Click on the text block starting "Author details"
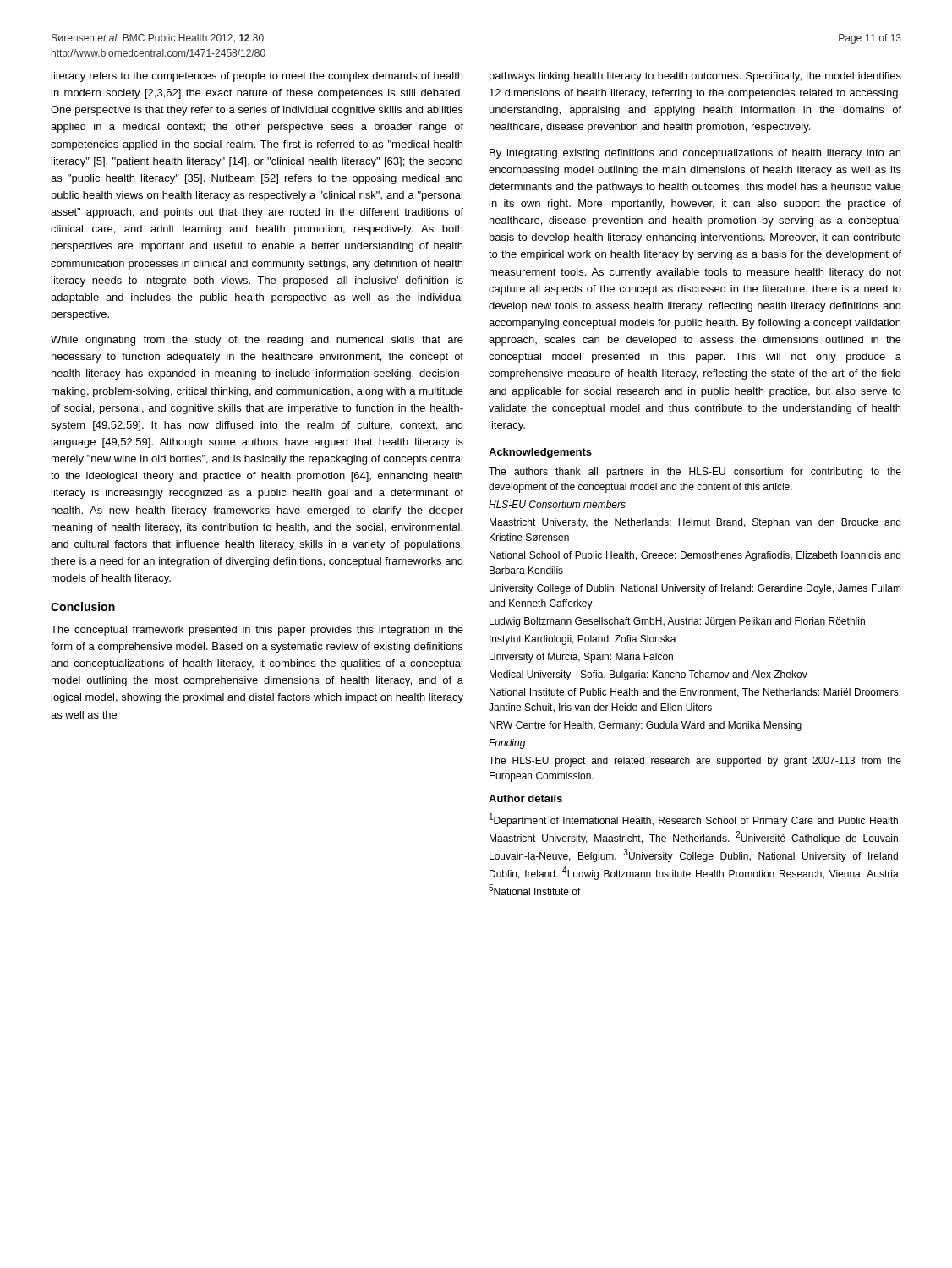The image size is (952, 1268). [526, 798]
